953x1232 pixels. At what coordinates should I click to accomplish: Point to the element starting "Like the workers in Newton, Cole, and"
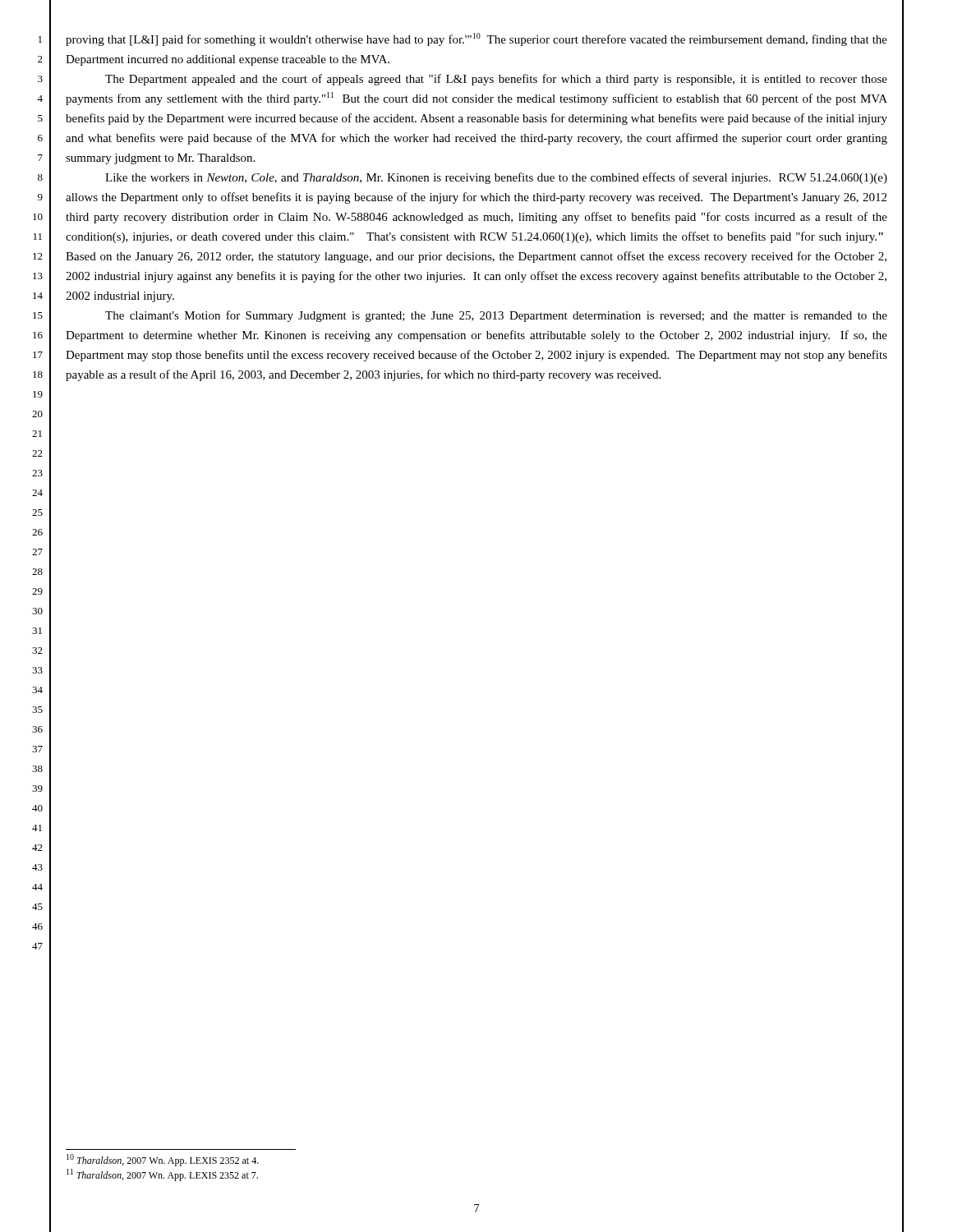pos(476,237)
